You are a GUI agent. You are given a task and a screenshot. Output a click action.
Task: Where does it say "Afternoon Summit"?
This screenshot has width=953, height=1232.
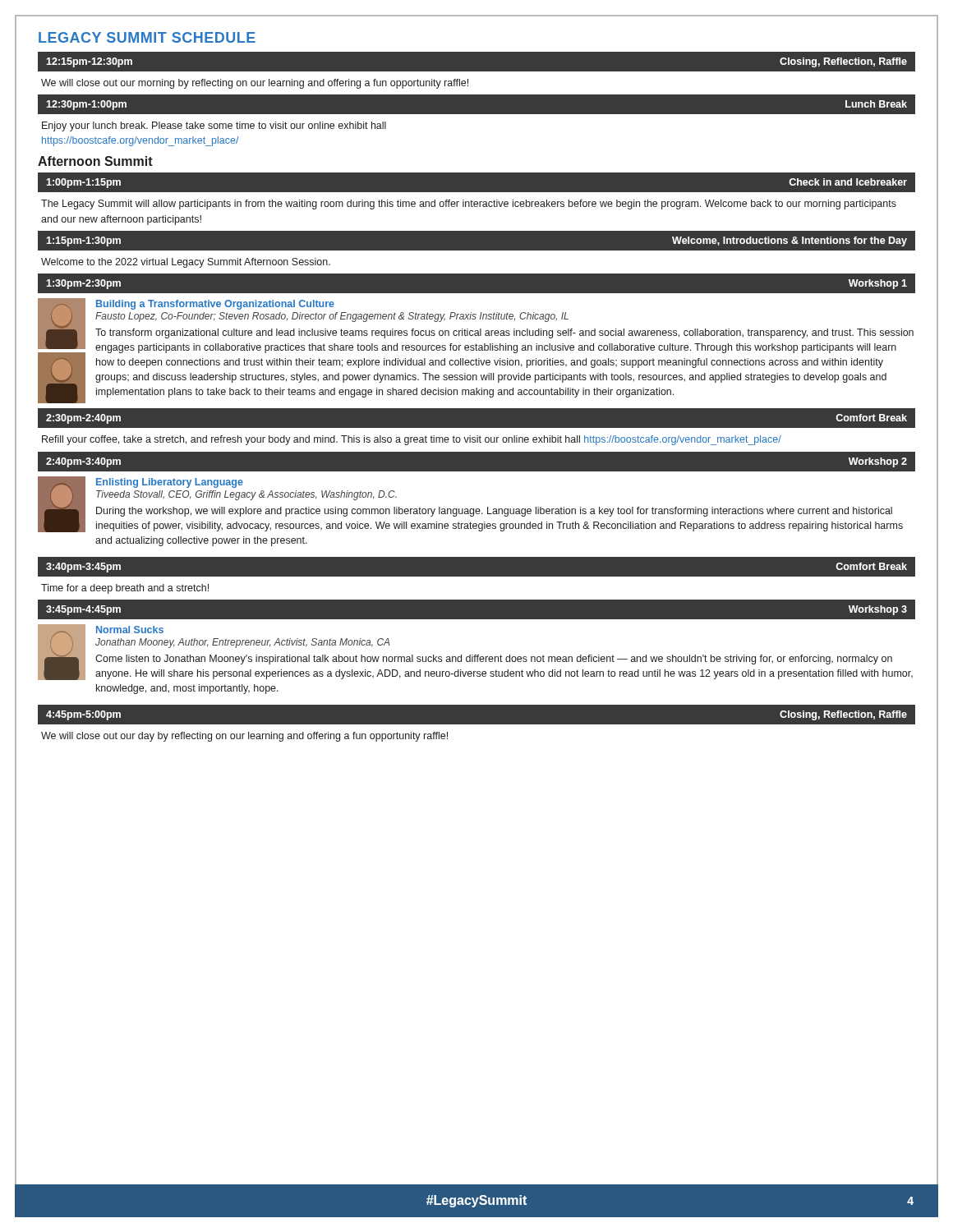(x=95, y=162)
